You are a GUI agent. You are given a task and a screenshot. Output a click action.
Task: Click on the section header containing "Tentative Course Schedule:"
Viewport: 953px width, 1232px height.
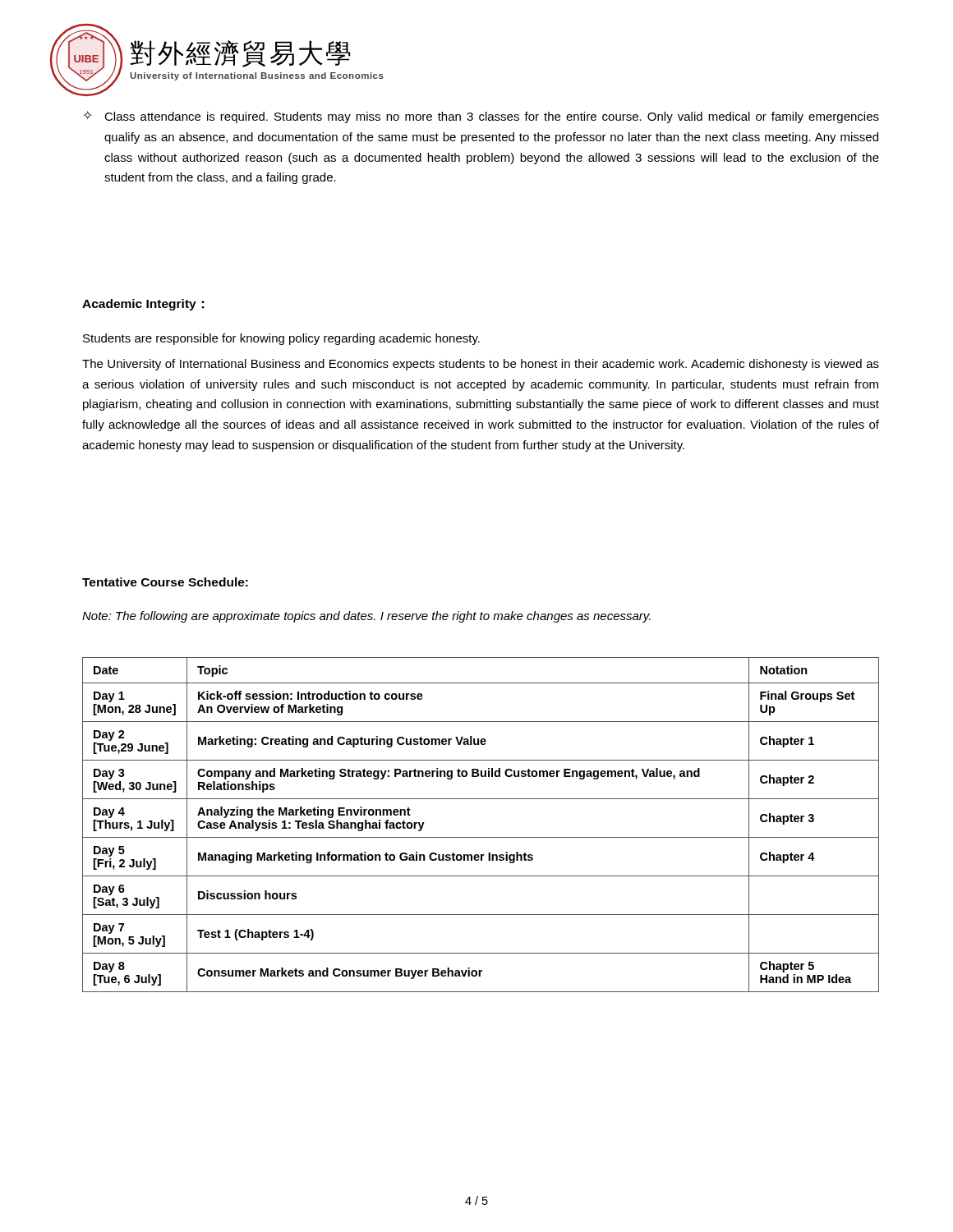tap(166, 582)
